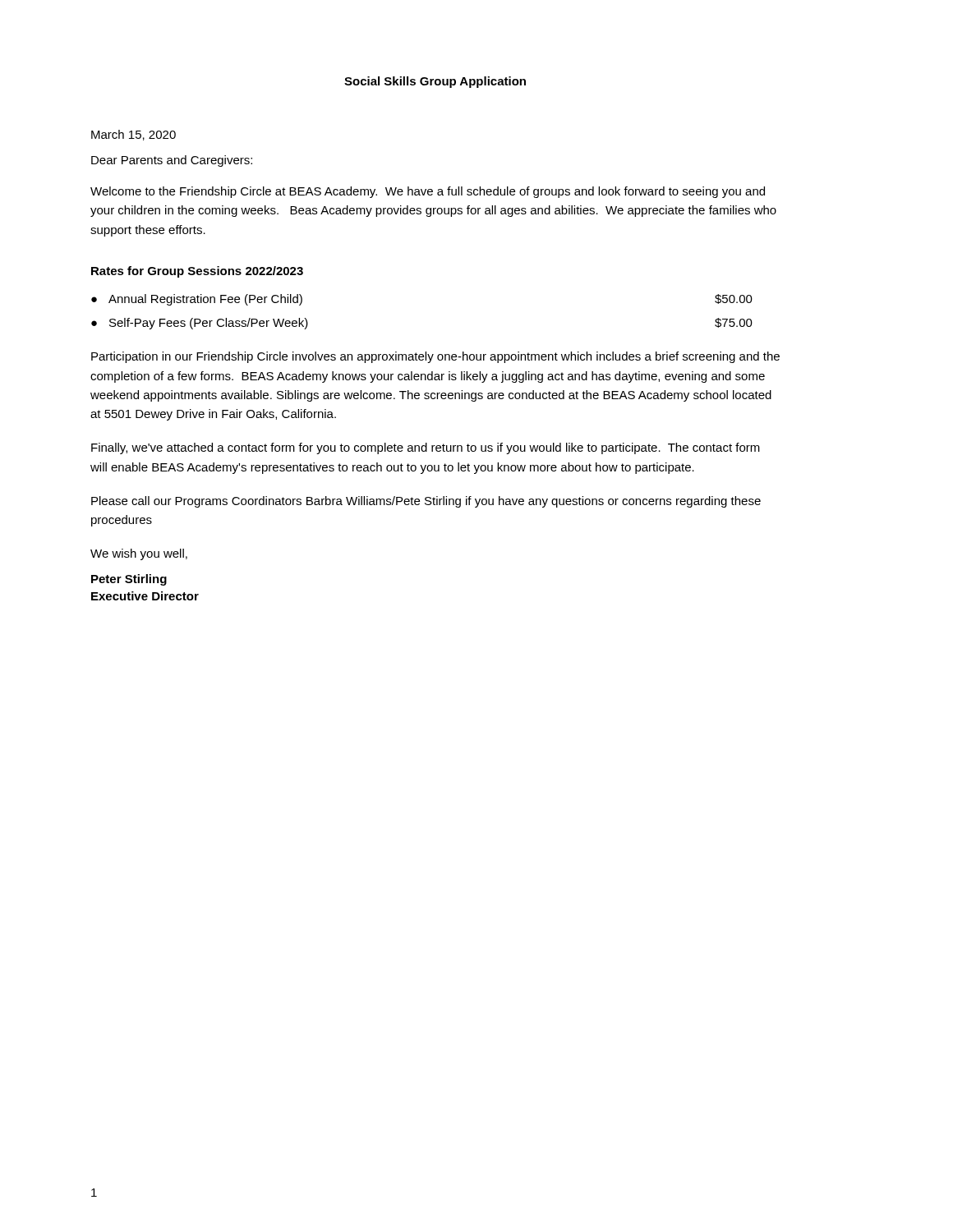This screenshot has width=953, height=1232.
Task: Find the section header with the text "Rates for Group"
Action: pos(197,270)
